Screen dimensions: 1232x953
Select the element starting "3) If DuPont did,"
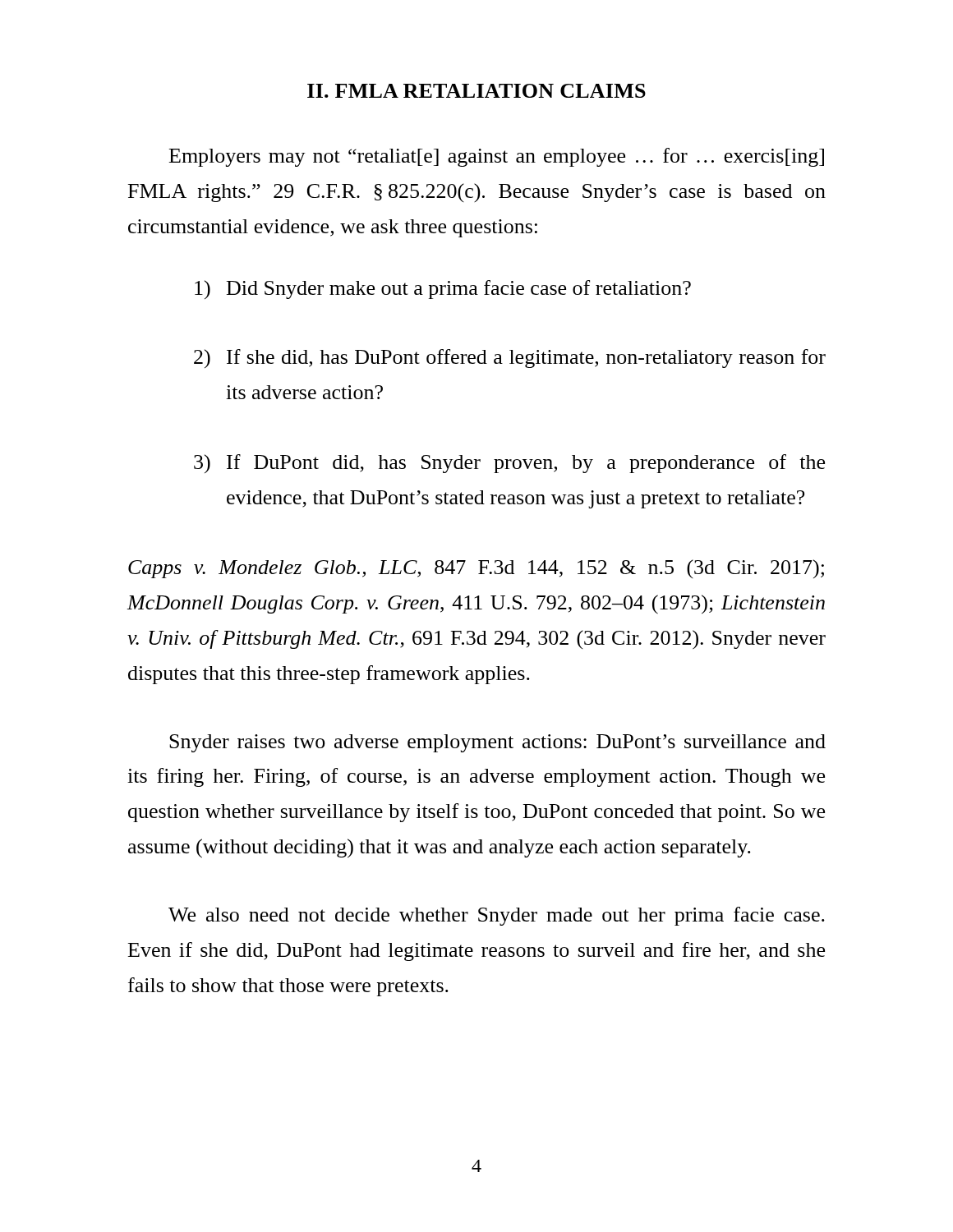[x=509, y=464]
